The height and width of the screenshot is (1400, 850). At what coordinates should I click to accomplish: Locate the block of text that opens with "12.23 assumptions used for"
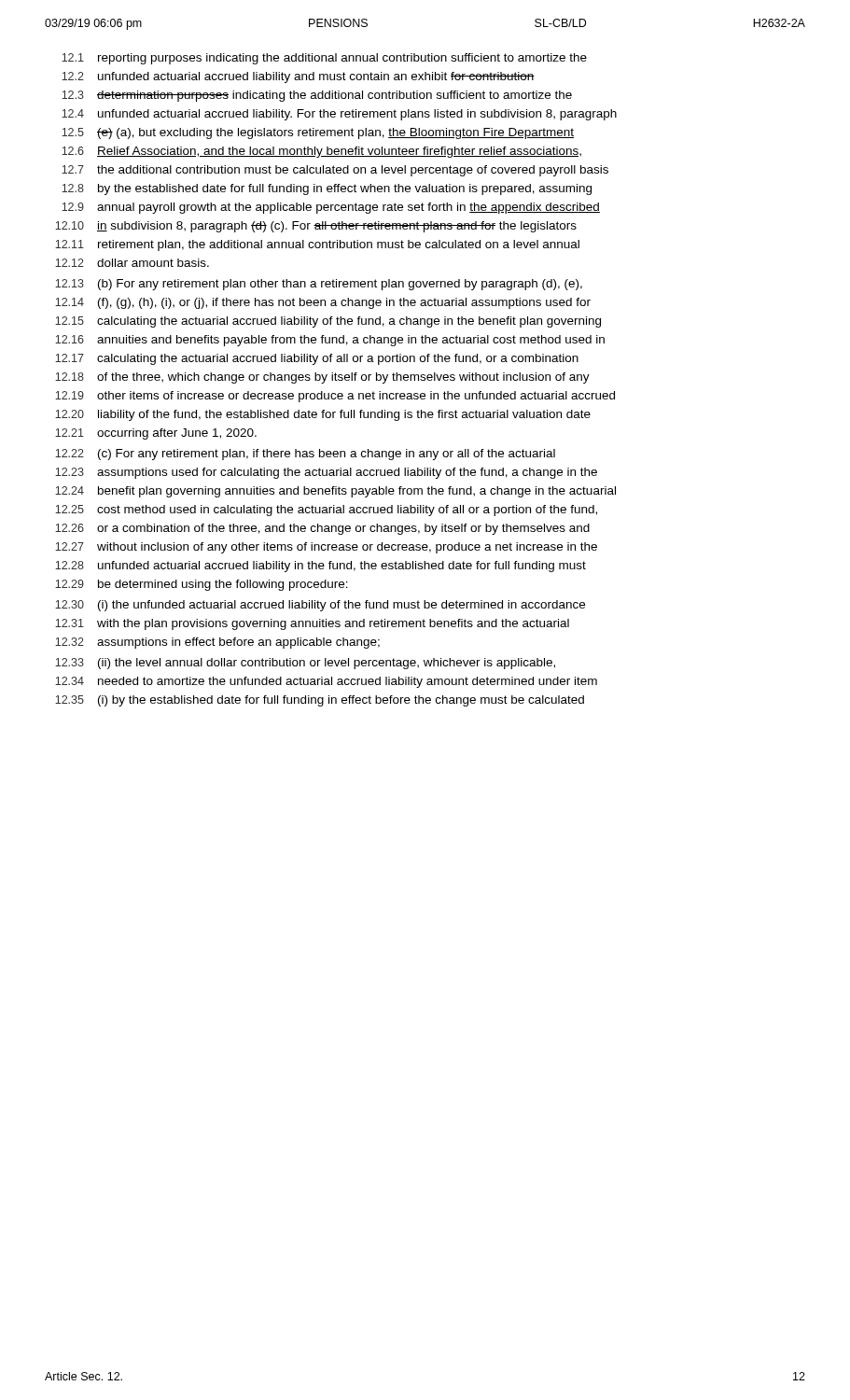[425, 472]
